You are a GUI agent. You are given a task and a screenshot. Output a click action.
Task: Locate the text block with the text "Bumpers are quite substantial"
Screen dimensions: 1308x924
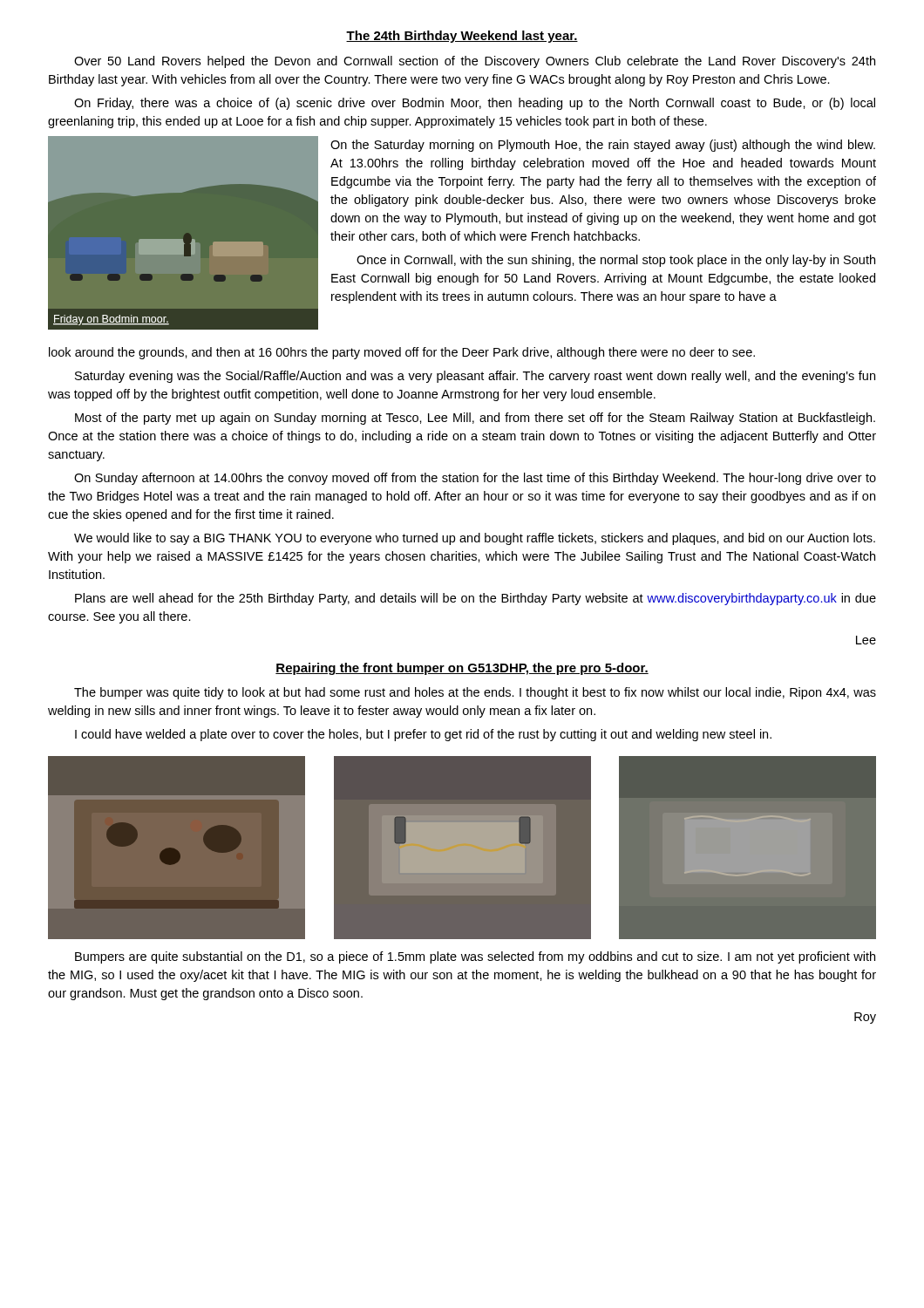tap(462, 976)
